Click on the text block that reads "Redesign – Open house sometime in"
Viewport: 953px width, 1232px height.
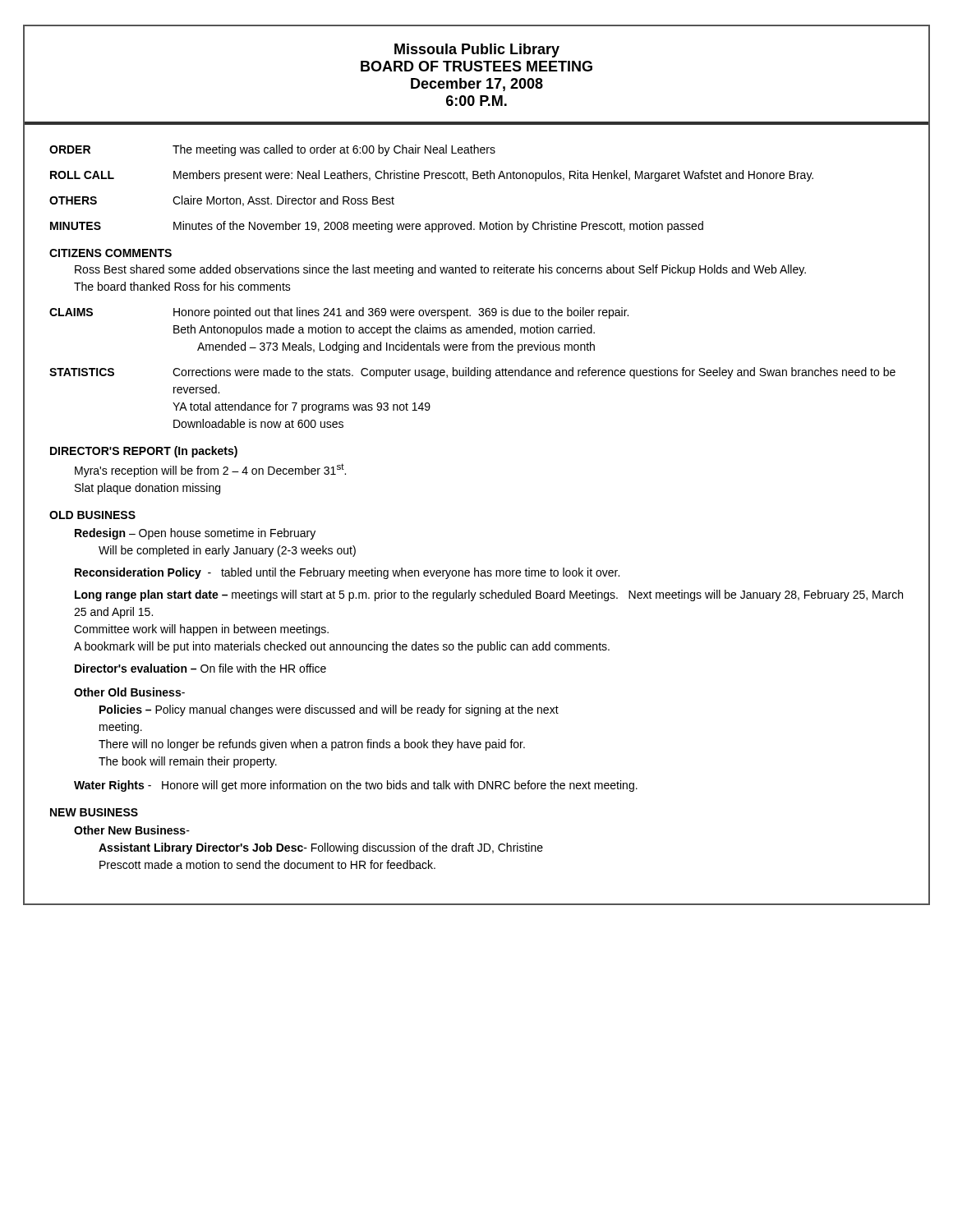[215, 541]
